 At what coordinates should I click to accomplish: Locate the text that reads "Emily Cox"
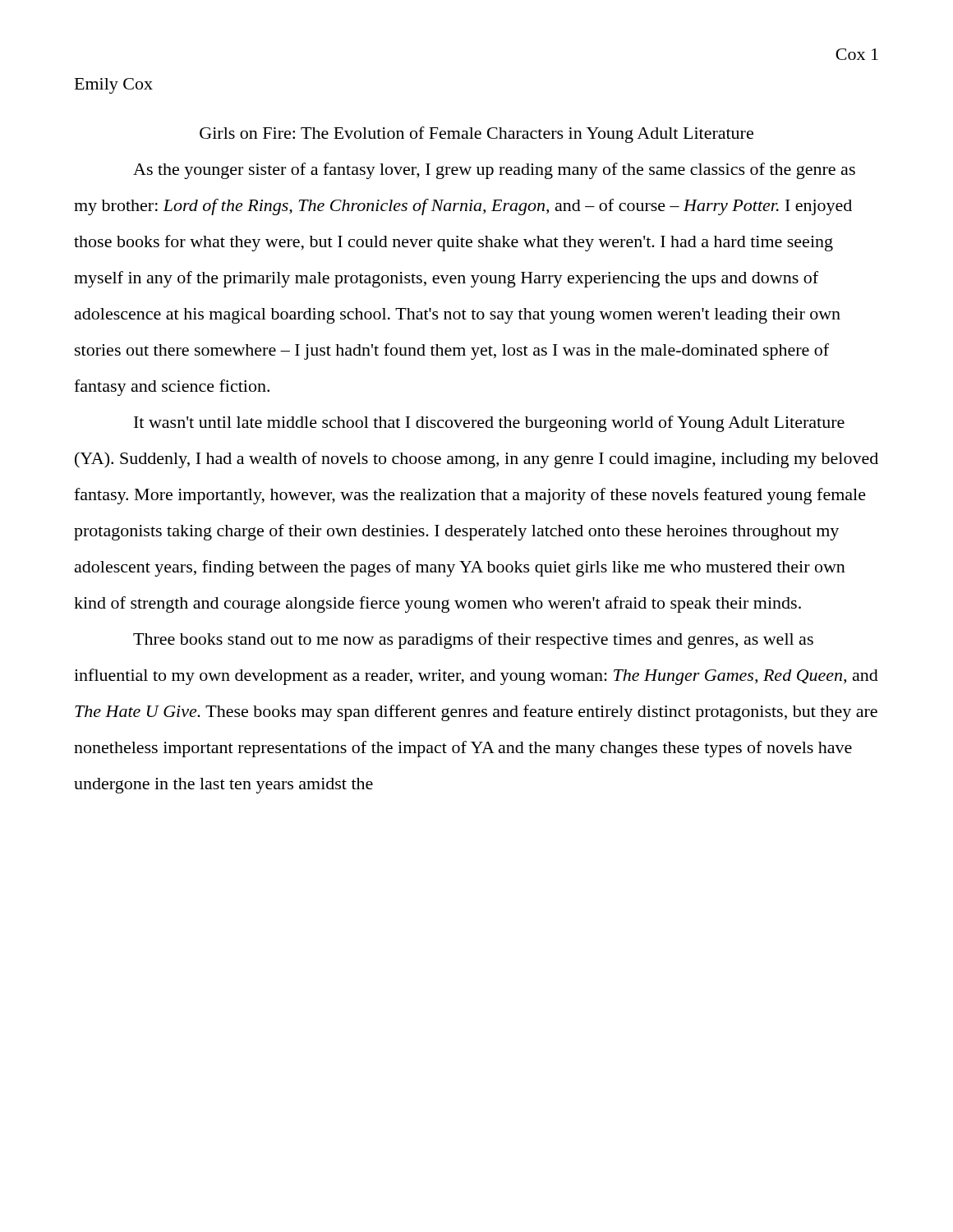point(113,83)
